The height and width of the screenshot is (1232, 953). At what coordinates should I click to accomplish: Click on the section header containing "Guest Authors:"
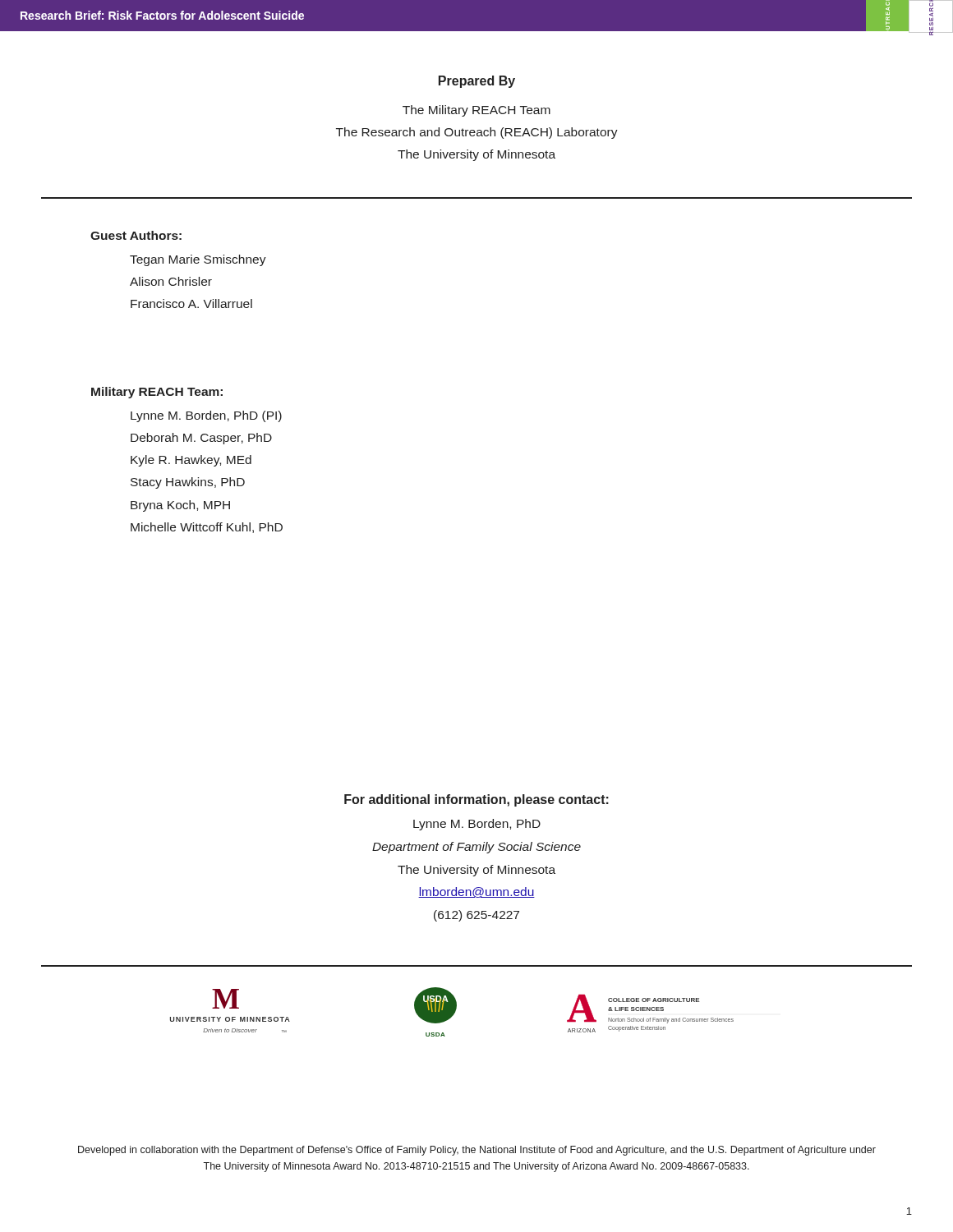coord(136,235)
